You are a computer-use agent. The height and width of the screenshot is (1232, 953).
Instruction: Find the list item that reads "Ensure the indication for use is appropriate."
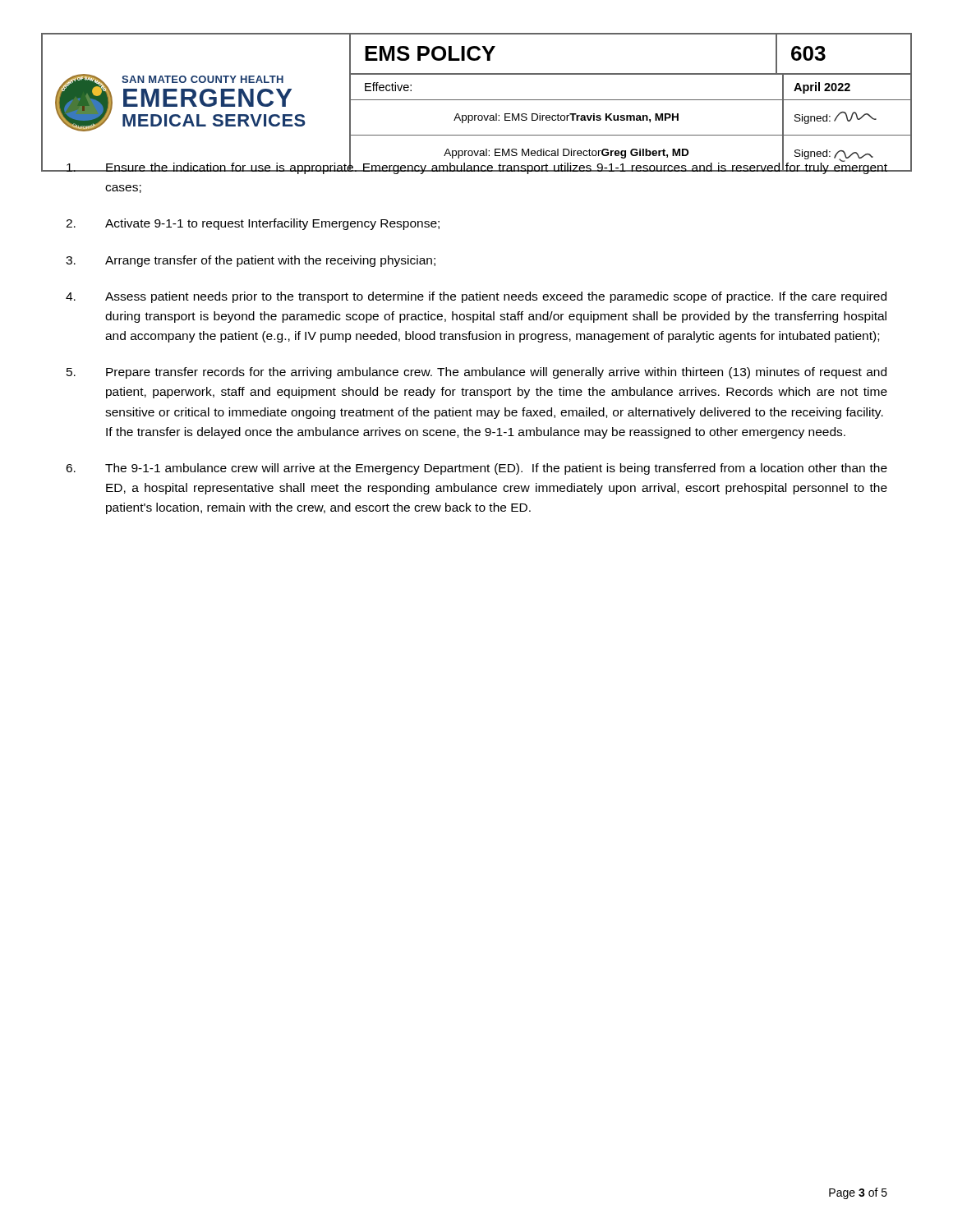pos(476,178)
